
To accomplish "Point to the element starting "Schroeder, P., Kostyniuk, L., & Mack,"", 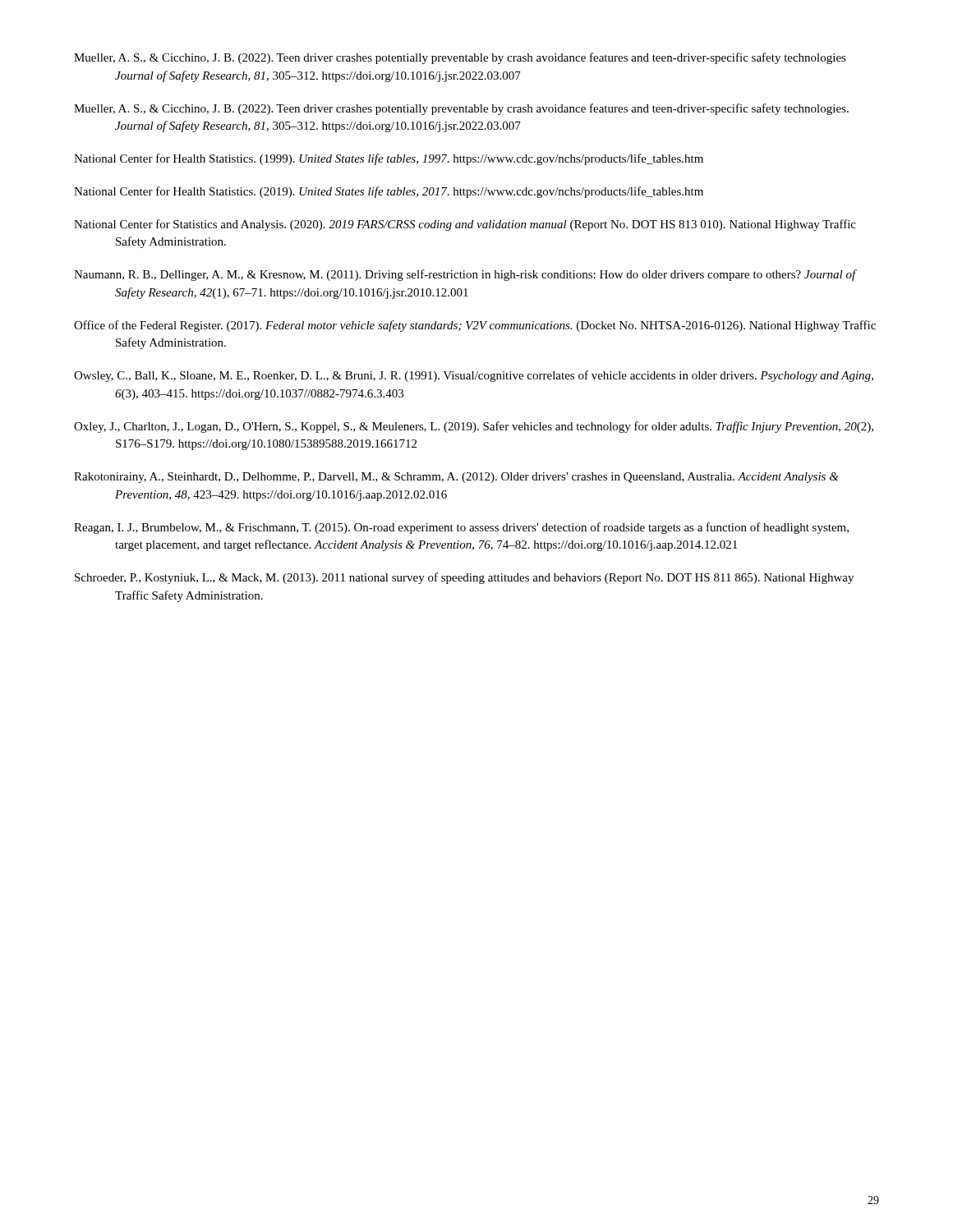I will point(464,586).
